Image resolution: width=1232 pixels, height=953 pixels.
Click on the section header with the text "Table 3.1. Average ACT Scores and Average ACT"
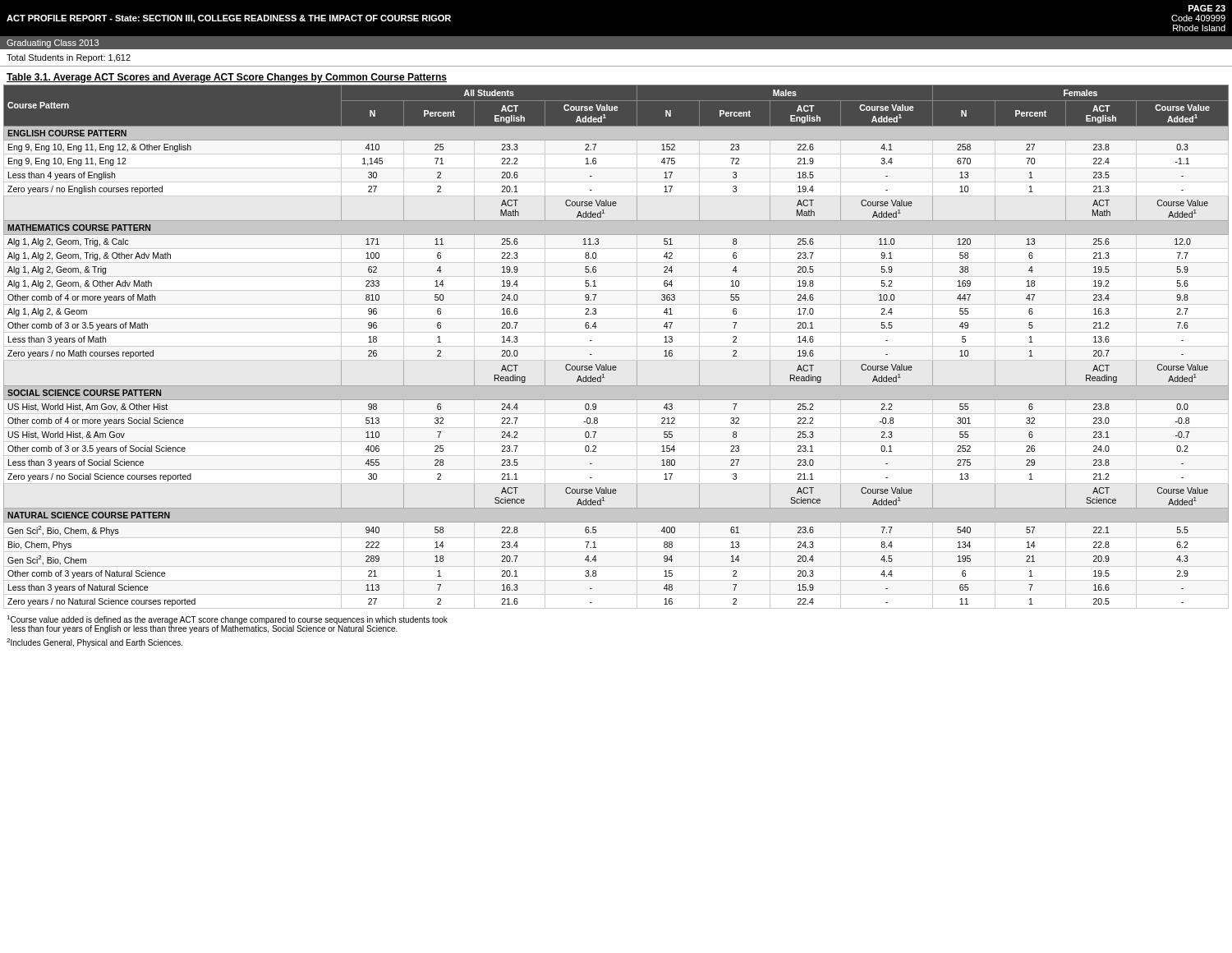pyautogui.click(x=227, y=77)
